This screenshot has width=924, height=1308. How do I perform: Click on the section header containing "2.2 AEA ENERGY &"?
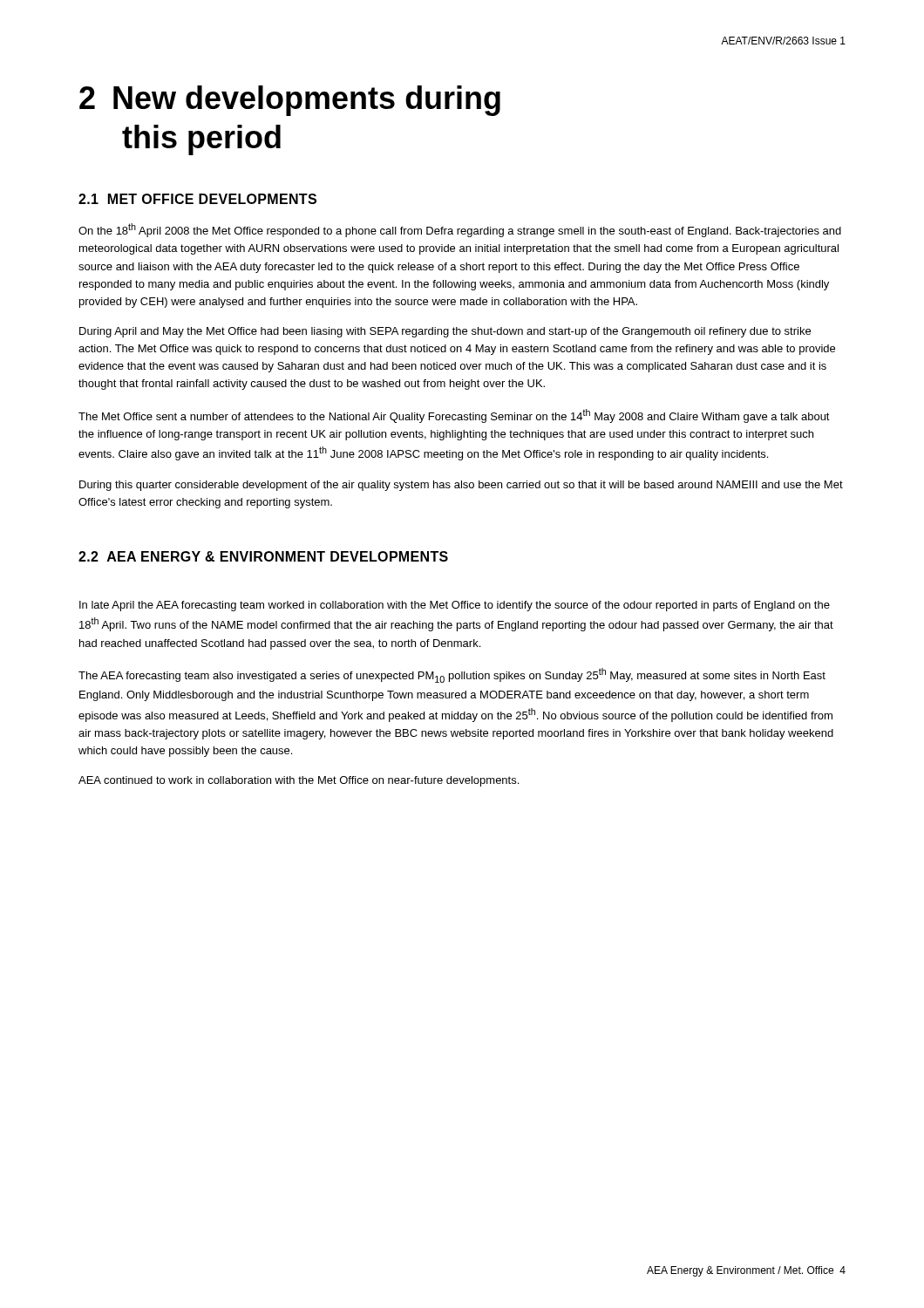(263, 557)
